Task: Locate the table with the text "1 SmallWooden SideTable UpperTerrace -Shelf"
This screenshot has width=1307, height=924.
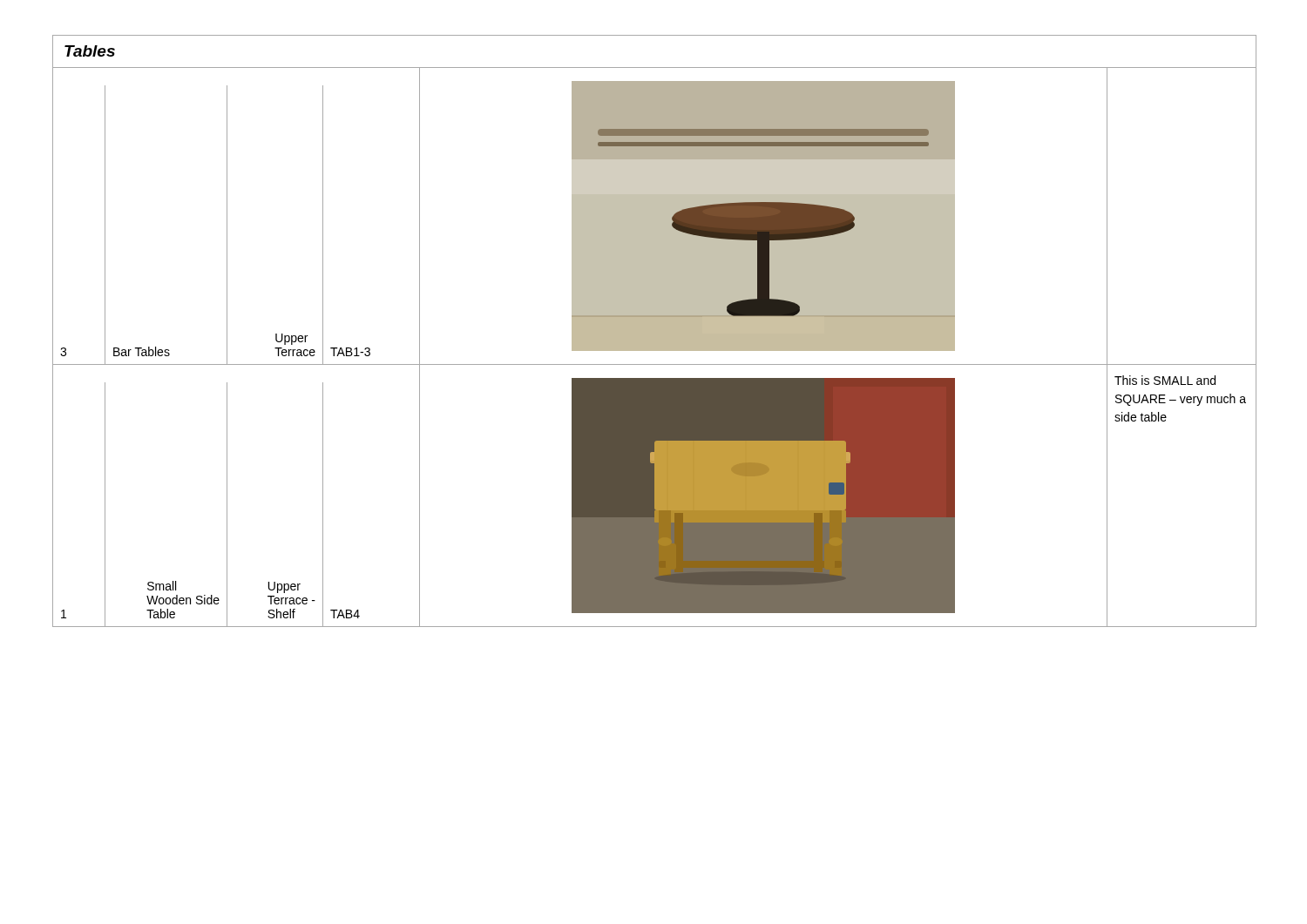Action: 654,496
